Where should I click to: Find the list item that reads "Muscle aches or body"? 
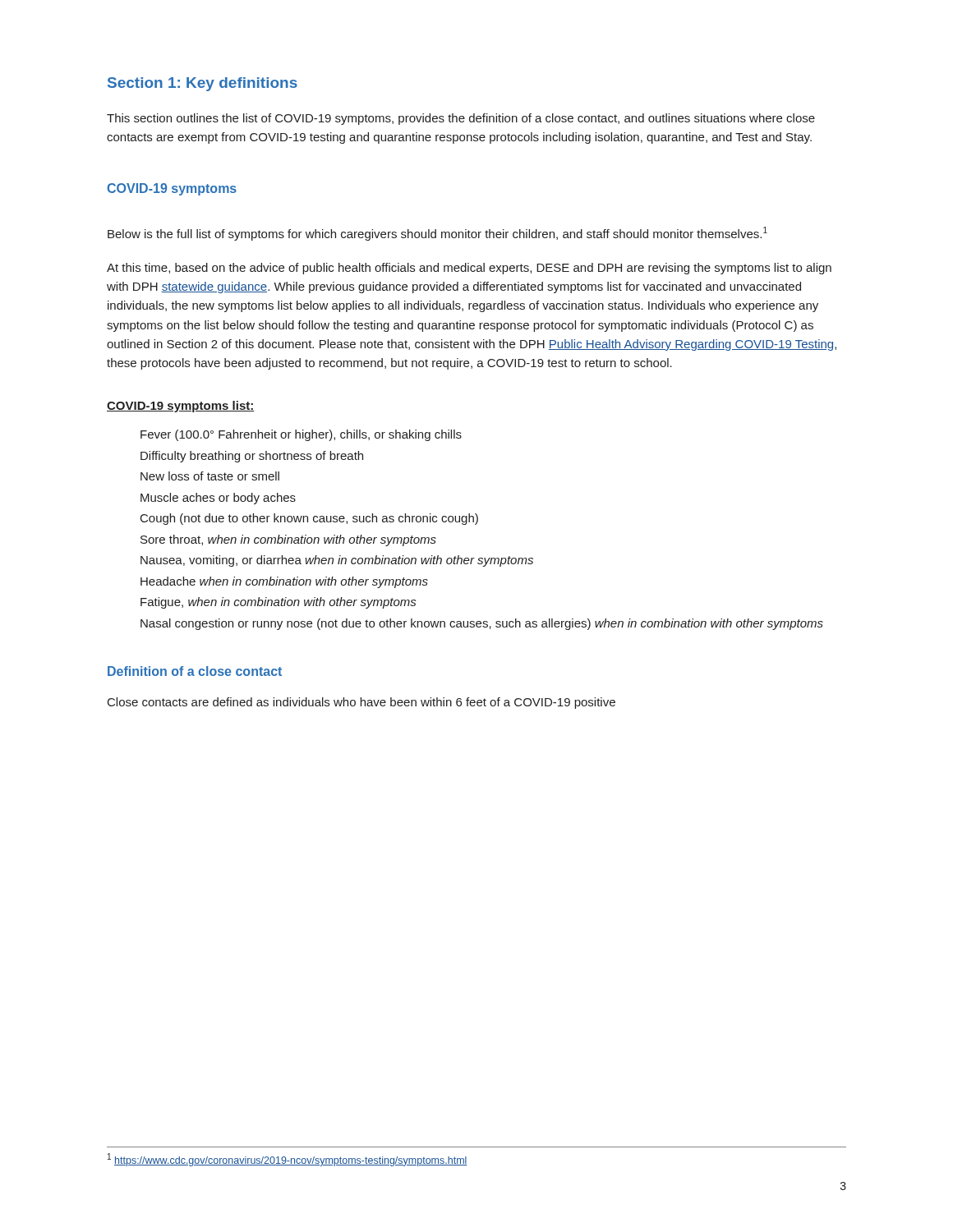[218, 499]
